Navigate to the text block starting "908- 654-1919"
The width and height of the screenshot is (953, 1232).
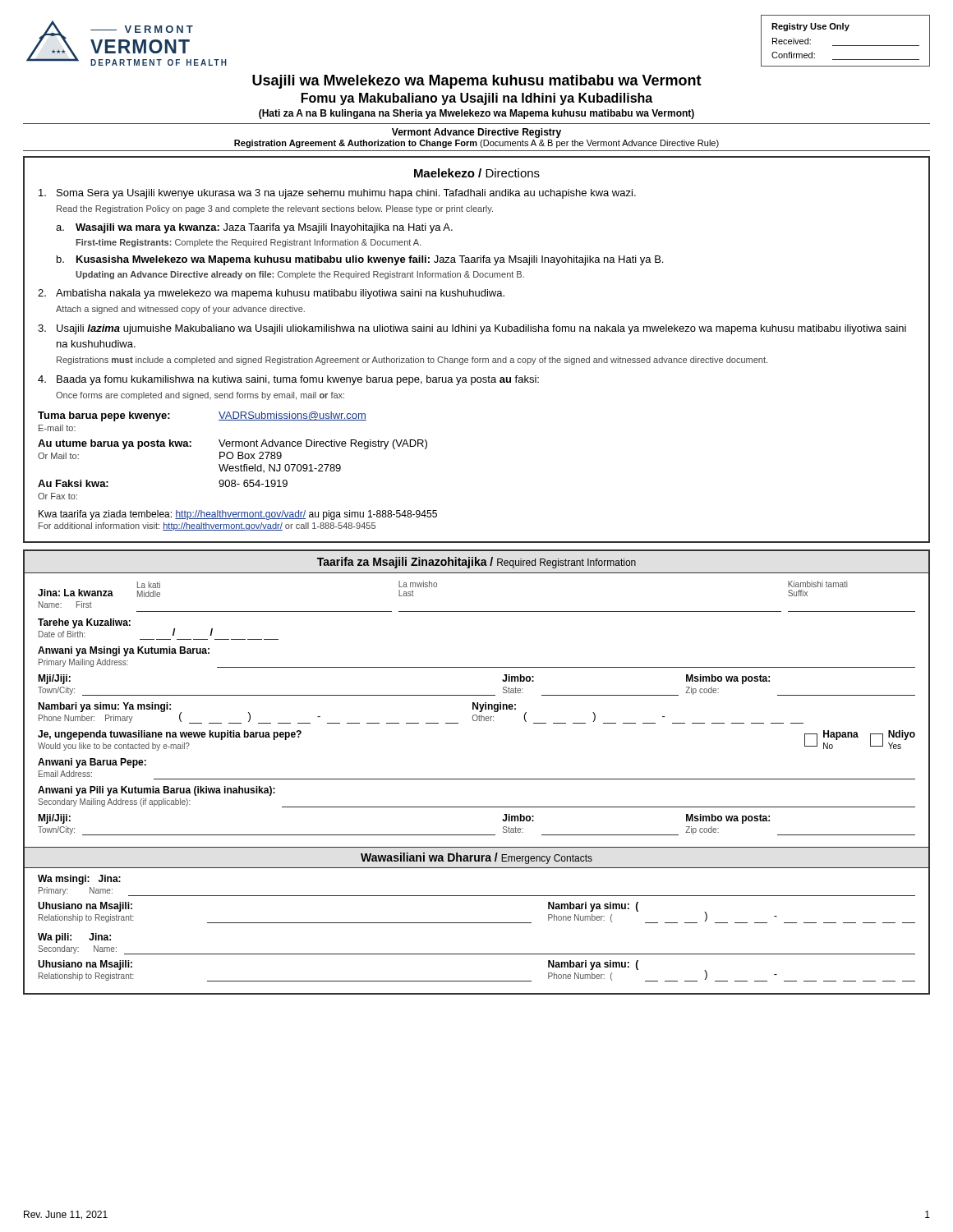[x=253, y=484]
